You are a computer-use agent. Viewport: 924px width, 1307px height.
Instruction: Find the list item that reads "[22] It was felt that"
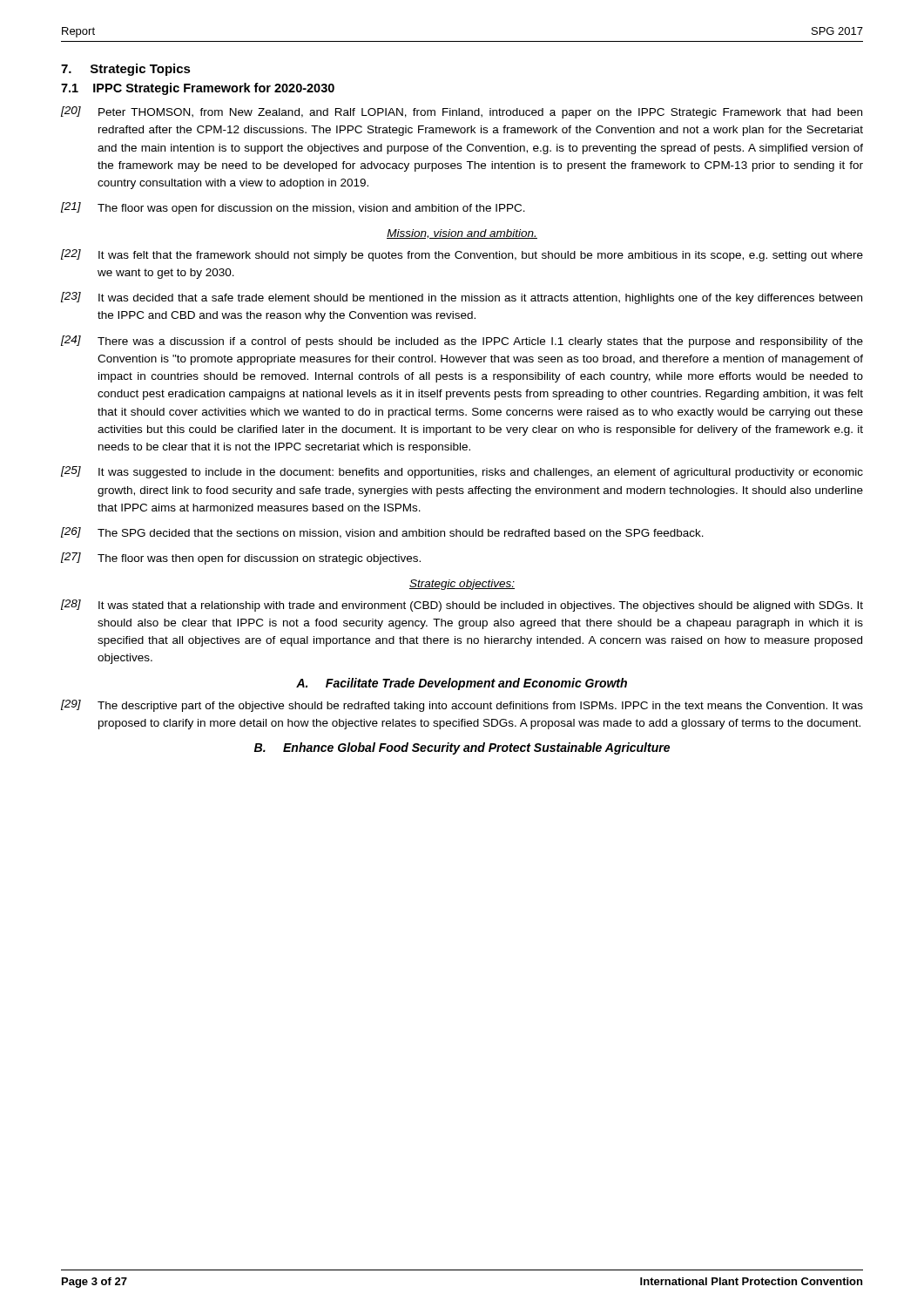462,264
